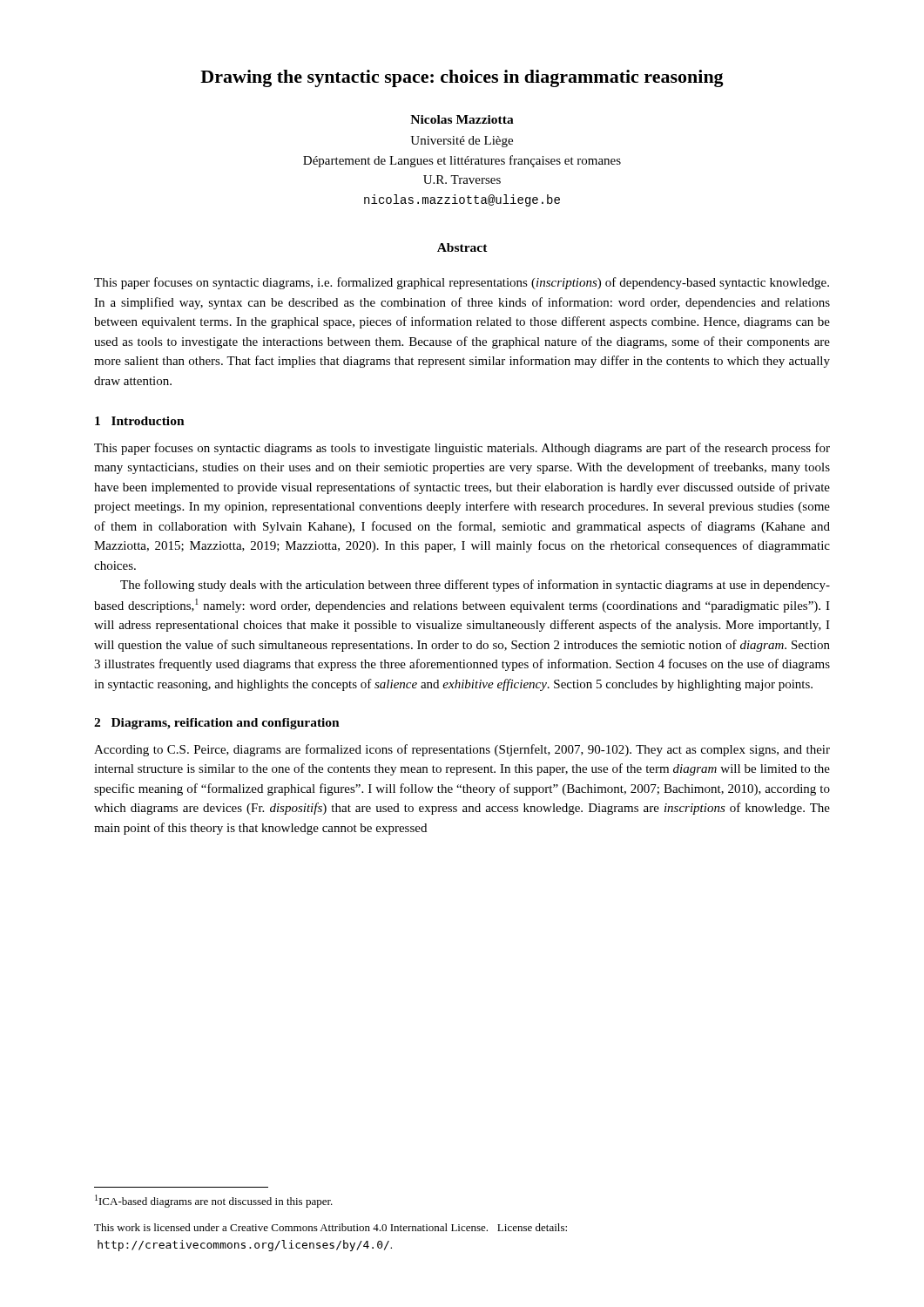Find the block on this page that starts "This work is licensed"
924x1307 pixels.
331,1236
